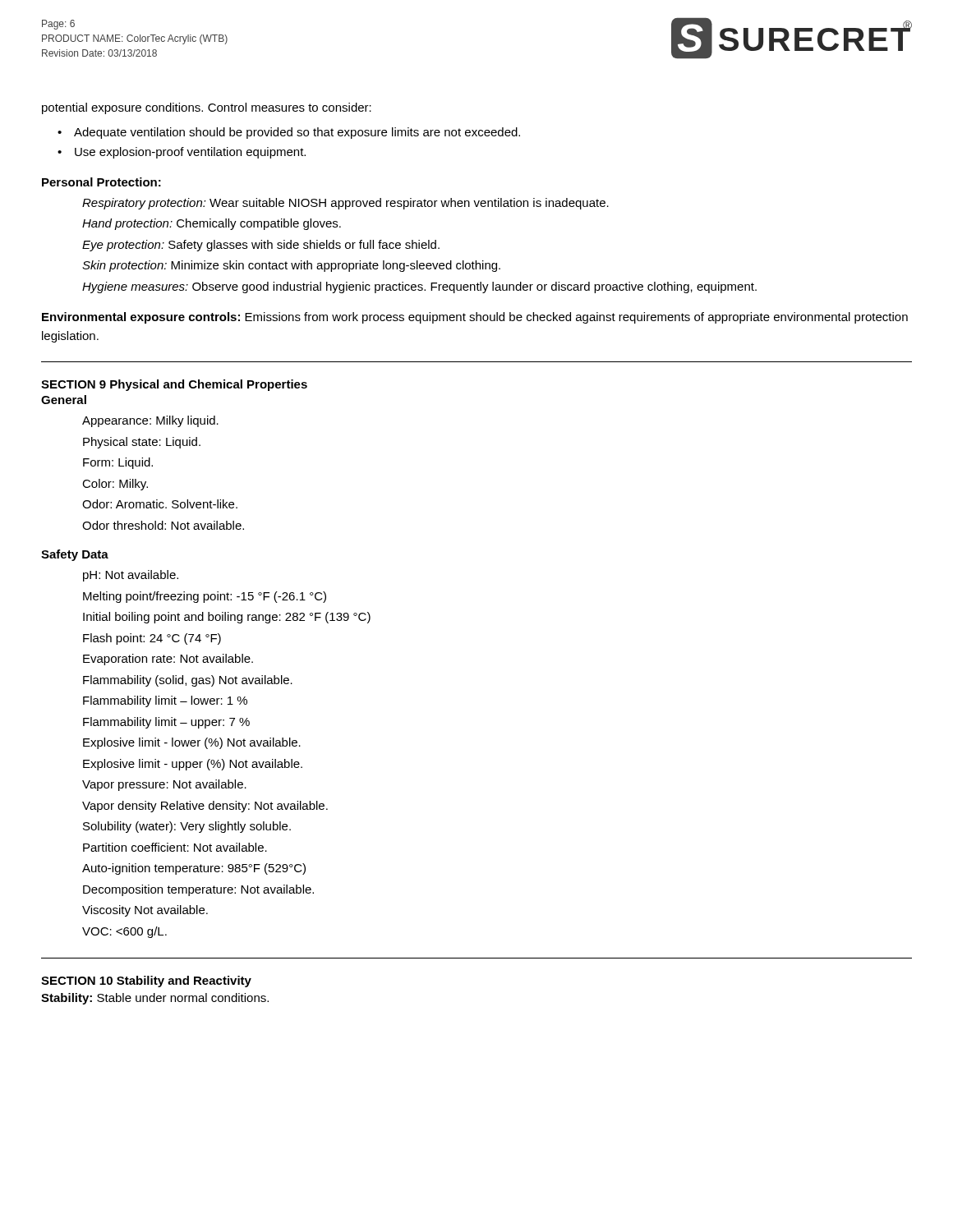Navigate to the element starting "Appearance: Milky liquid."
This screenshot has height=1232, width=953.
point(150,421)
